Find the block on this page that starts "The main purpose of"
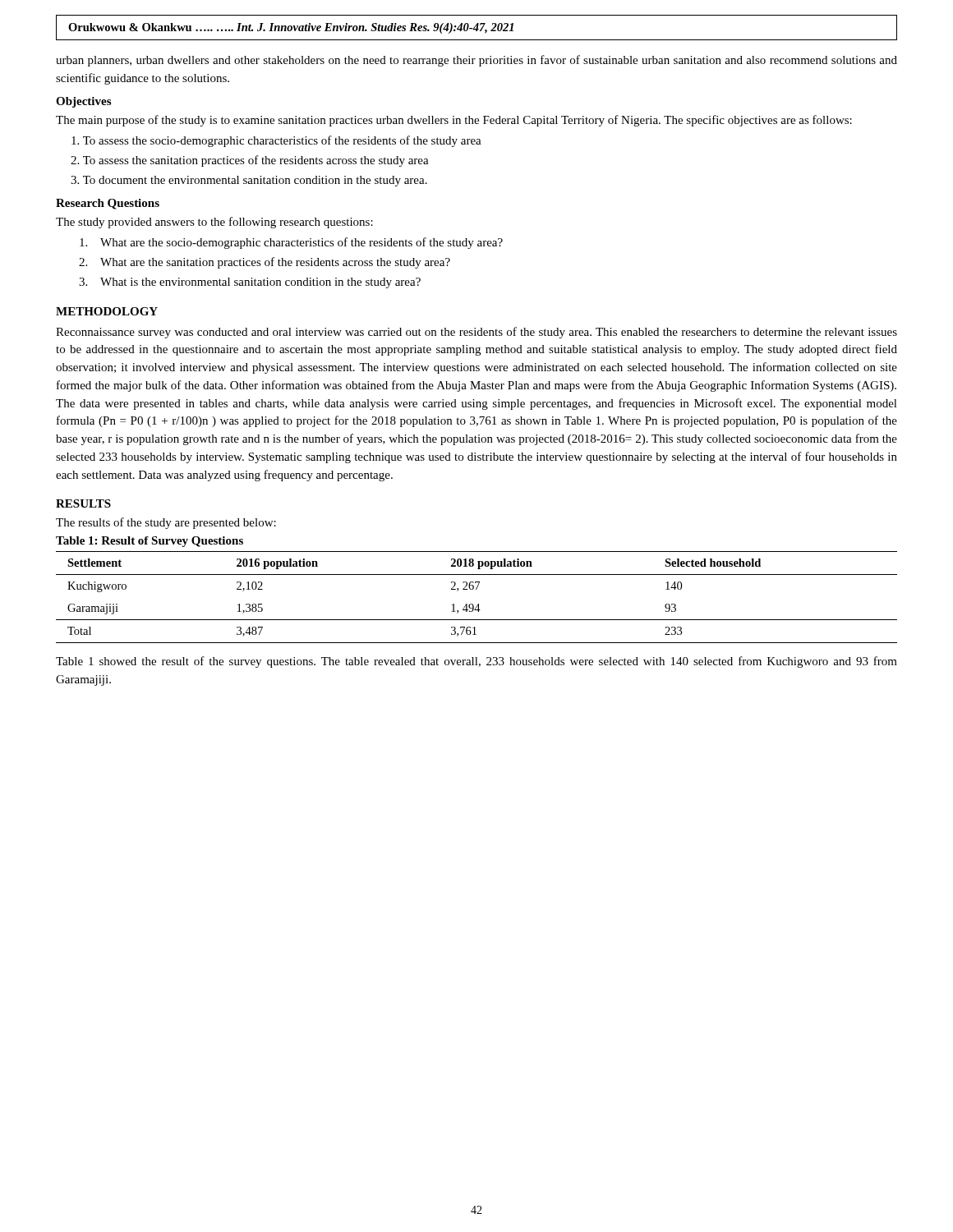Image resolution: width=953 pixels, height=1232 pixels. [454, 120]
